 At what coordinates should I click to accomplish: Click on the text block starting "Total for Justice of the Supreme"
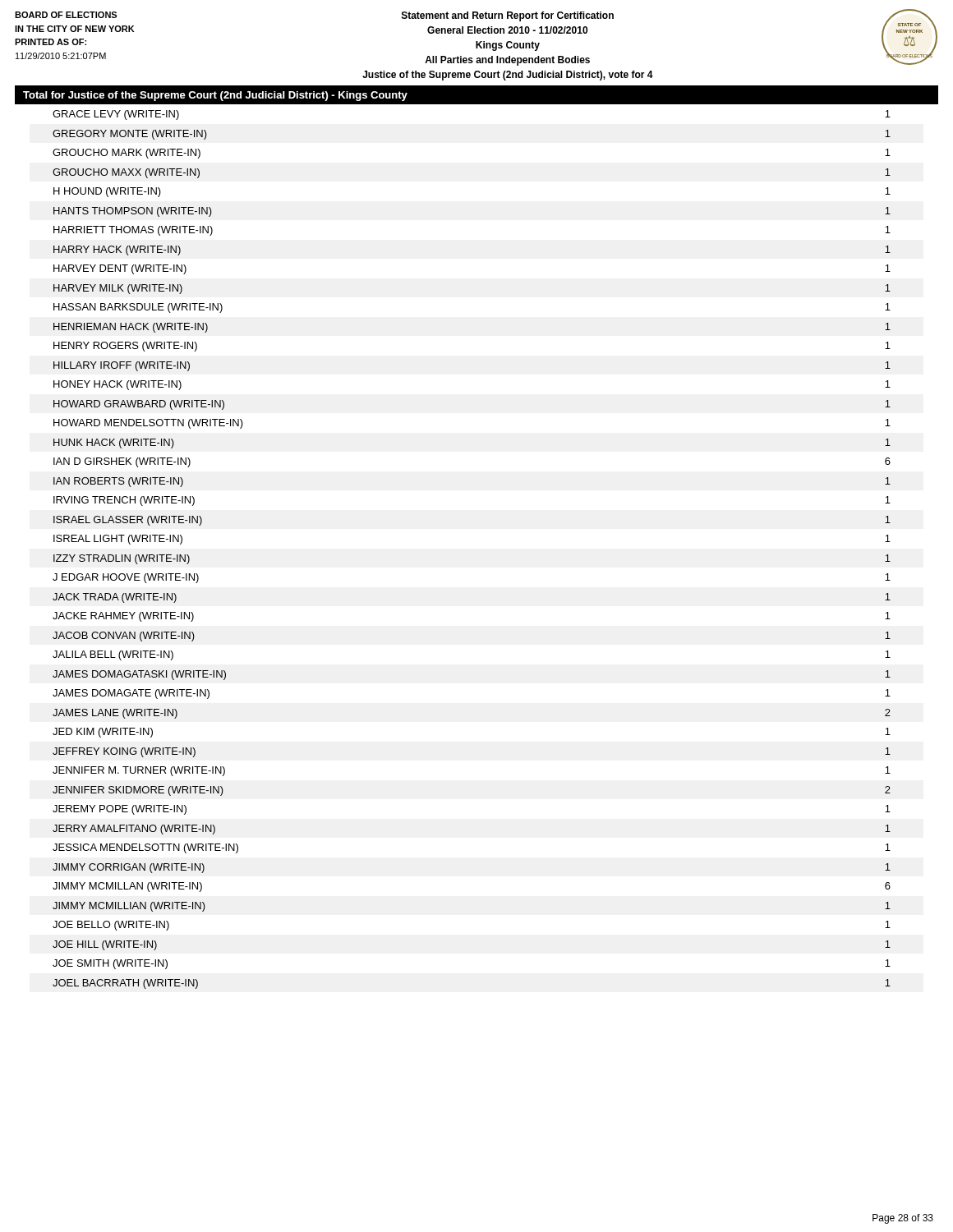coord(215,95)
